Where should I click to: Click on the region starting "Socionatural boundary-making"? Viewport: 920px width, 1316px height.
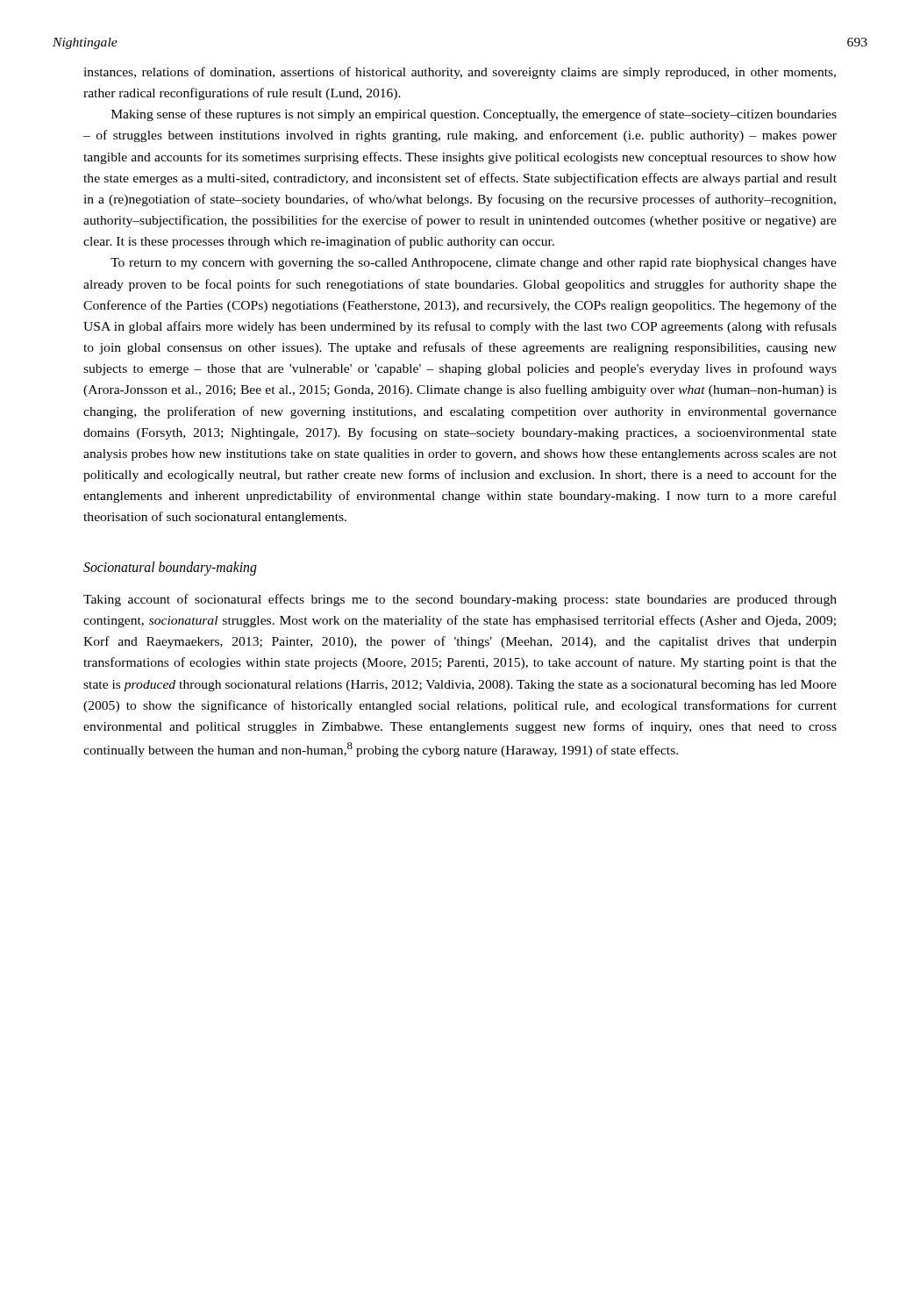click(170, 568)
